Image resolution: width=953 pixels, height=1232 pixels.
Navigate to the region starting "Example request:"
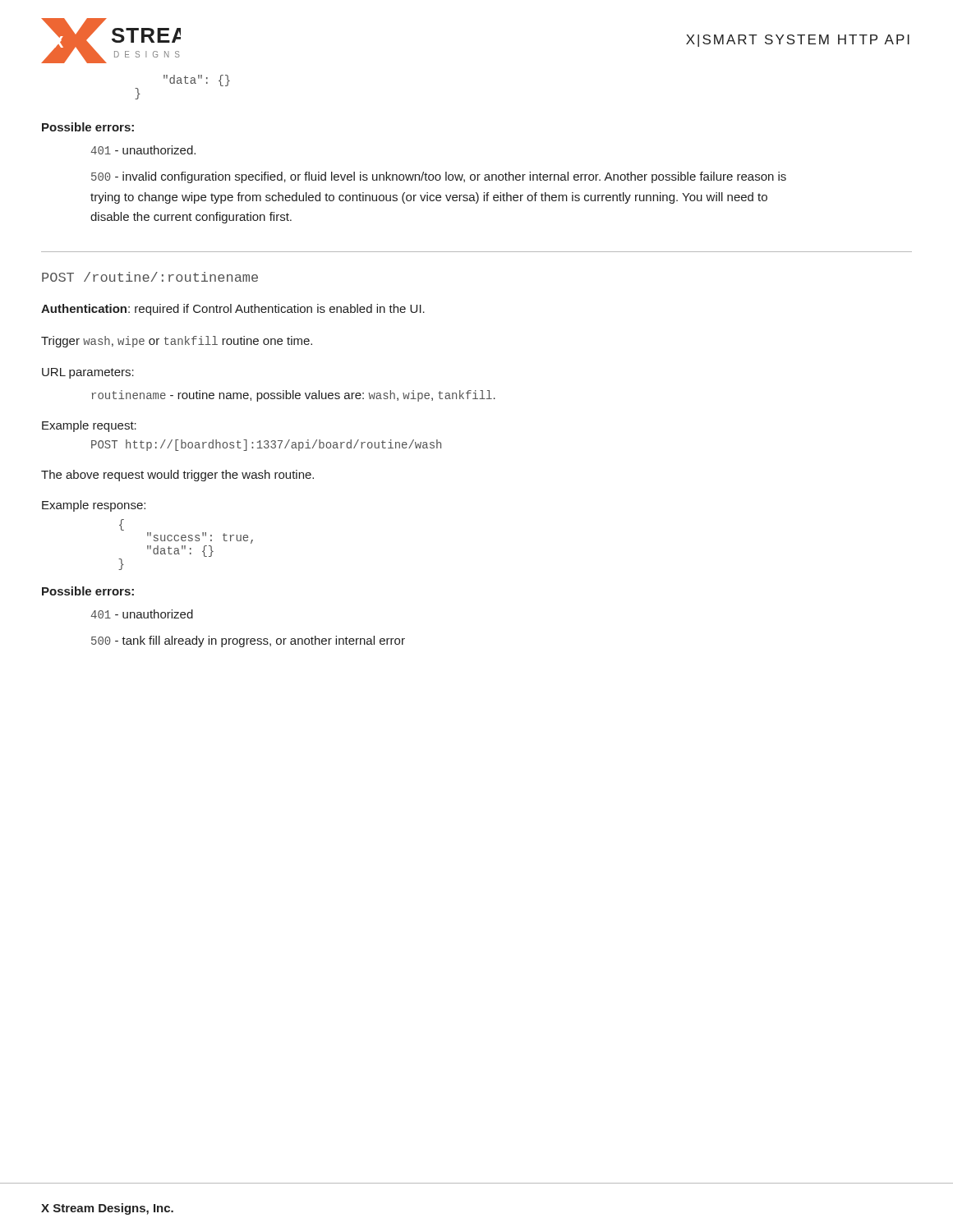[89, 425]
